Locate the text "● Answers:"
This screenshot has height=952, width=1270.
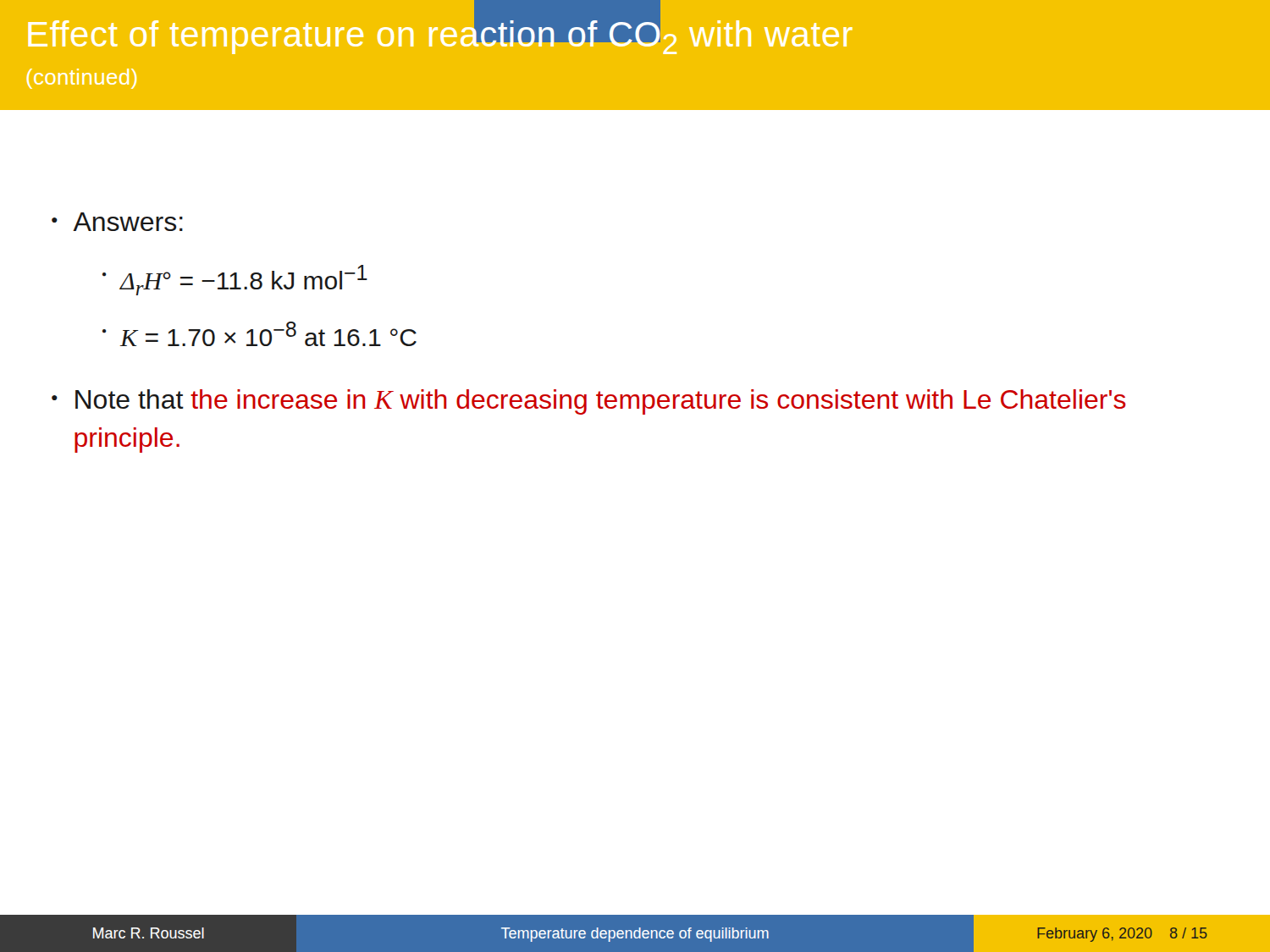pos(117,222)
